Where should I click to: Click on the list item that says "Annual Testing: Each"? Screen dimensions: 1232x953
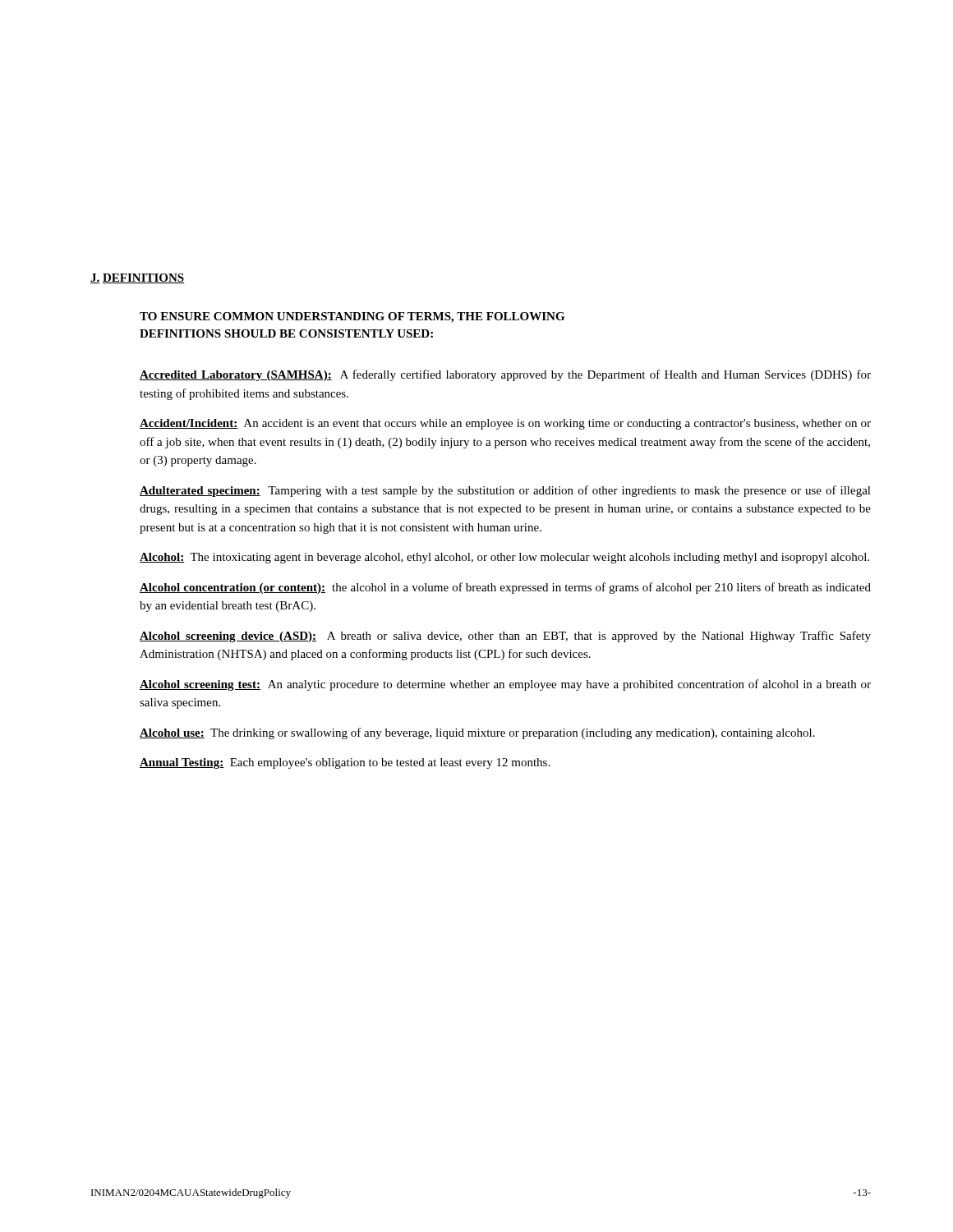tap(345, 762)
